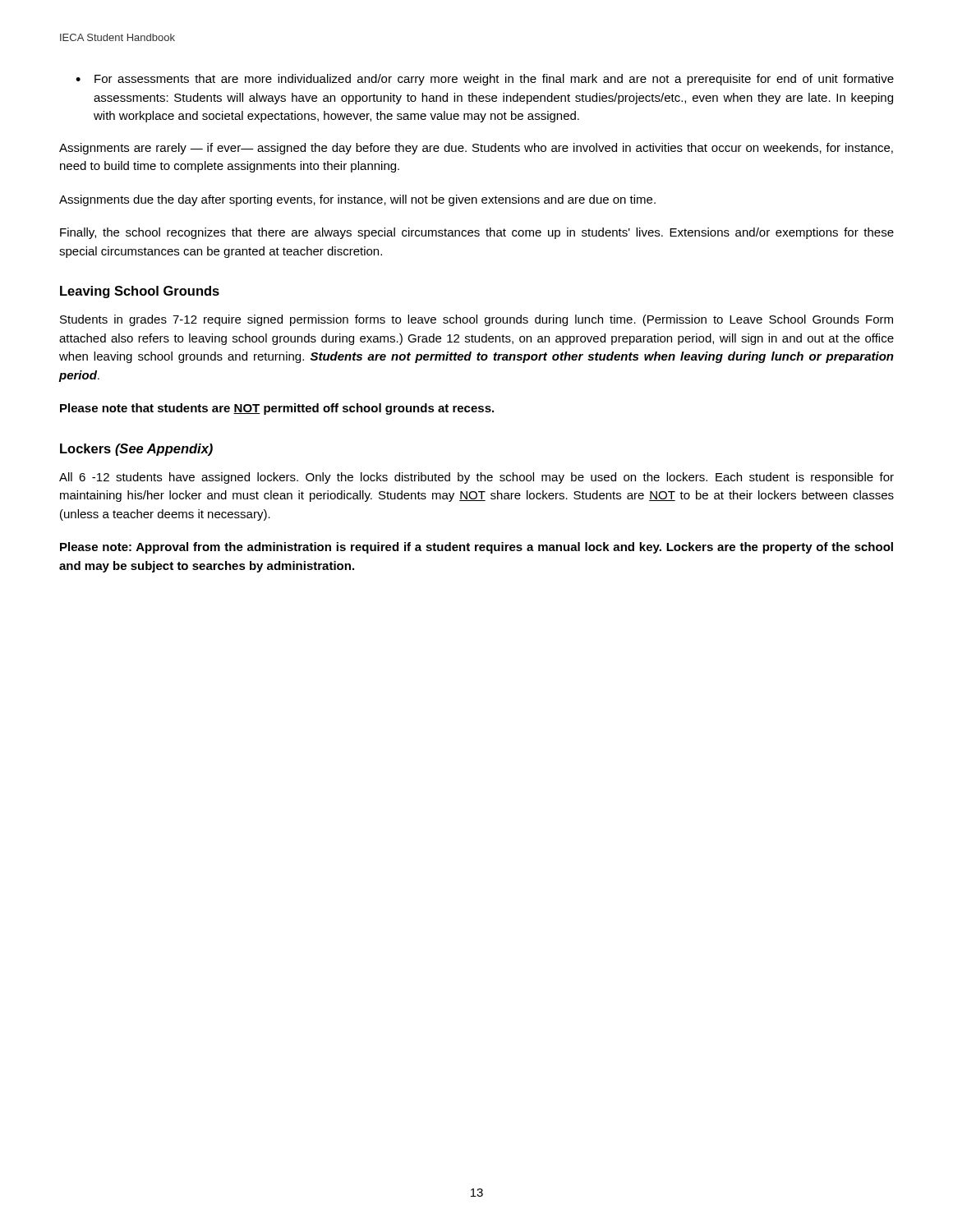Find the text block with the text "Finally, the school recognizes that"

(476, 241)
